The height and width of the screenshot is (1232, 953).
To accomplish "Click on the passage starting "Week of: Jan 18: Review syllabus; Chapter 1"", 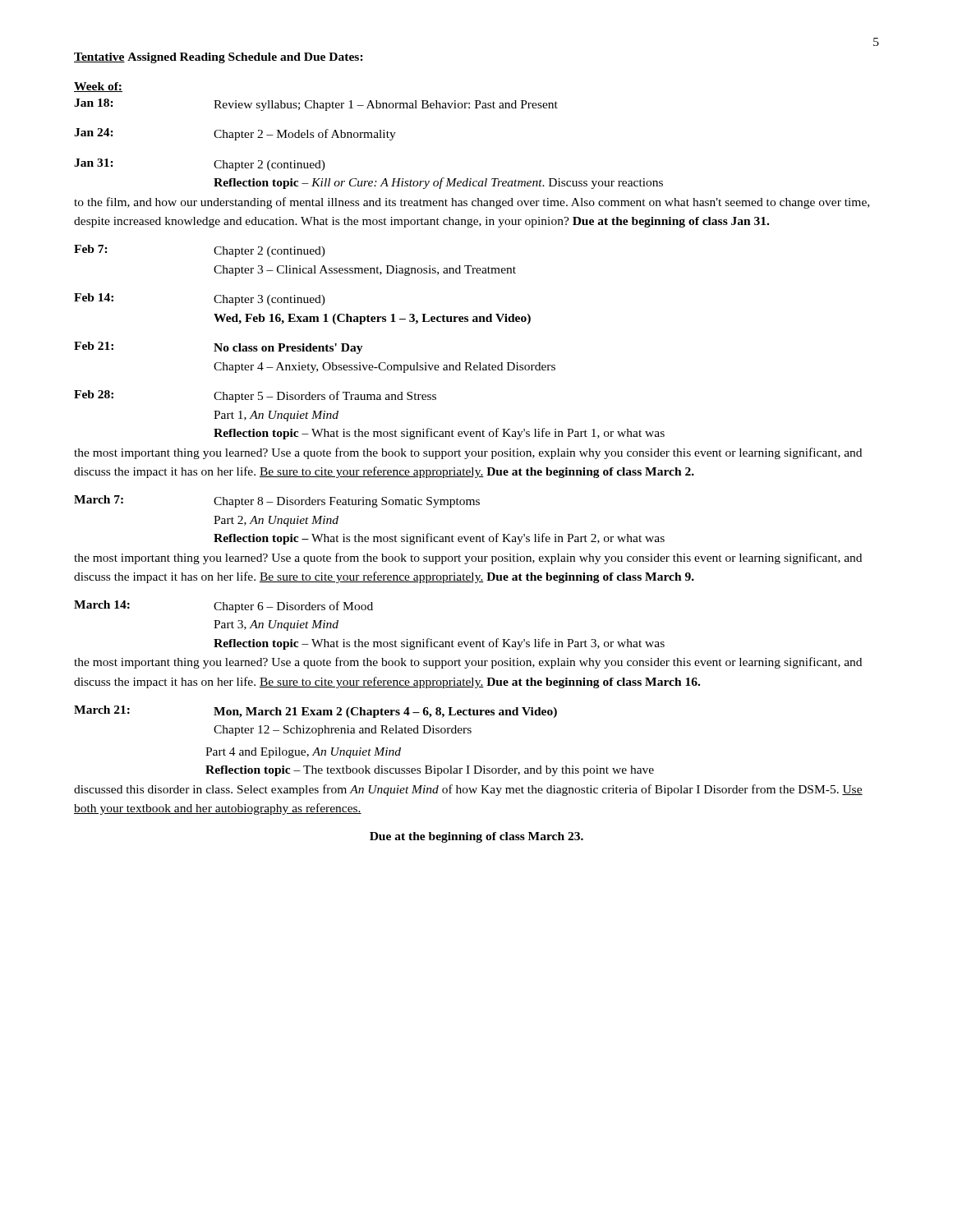I will 476,96.
